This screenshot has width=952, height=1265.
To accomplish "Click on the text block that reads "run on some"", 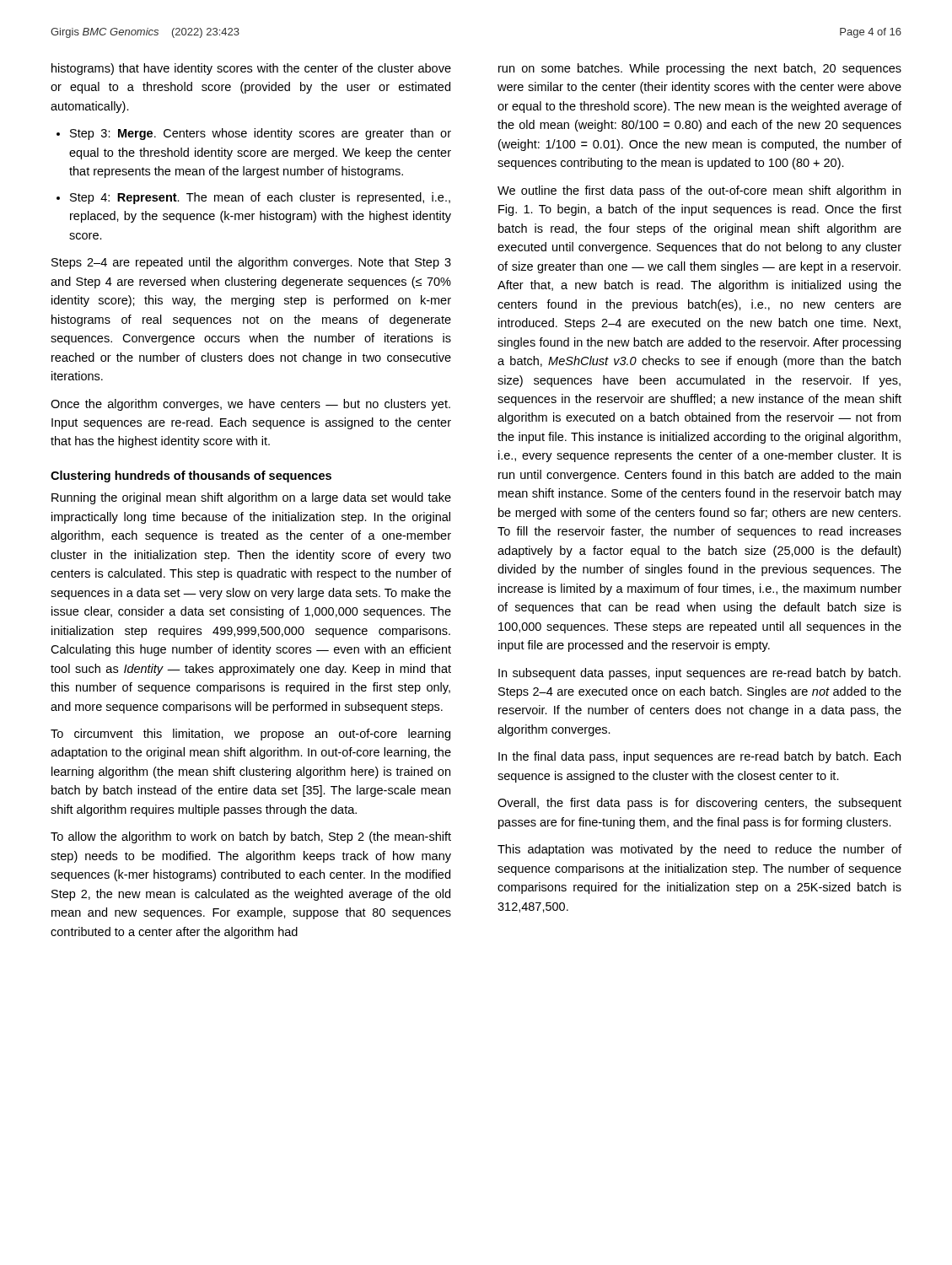I will click(699, 116).
